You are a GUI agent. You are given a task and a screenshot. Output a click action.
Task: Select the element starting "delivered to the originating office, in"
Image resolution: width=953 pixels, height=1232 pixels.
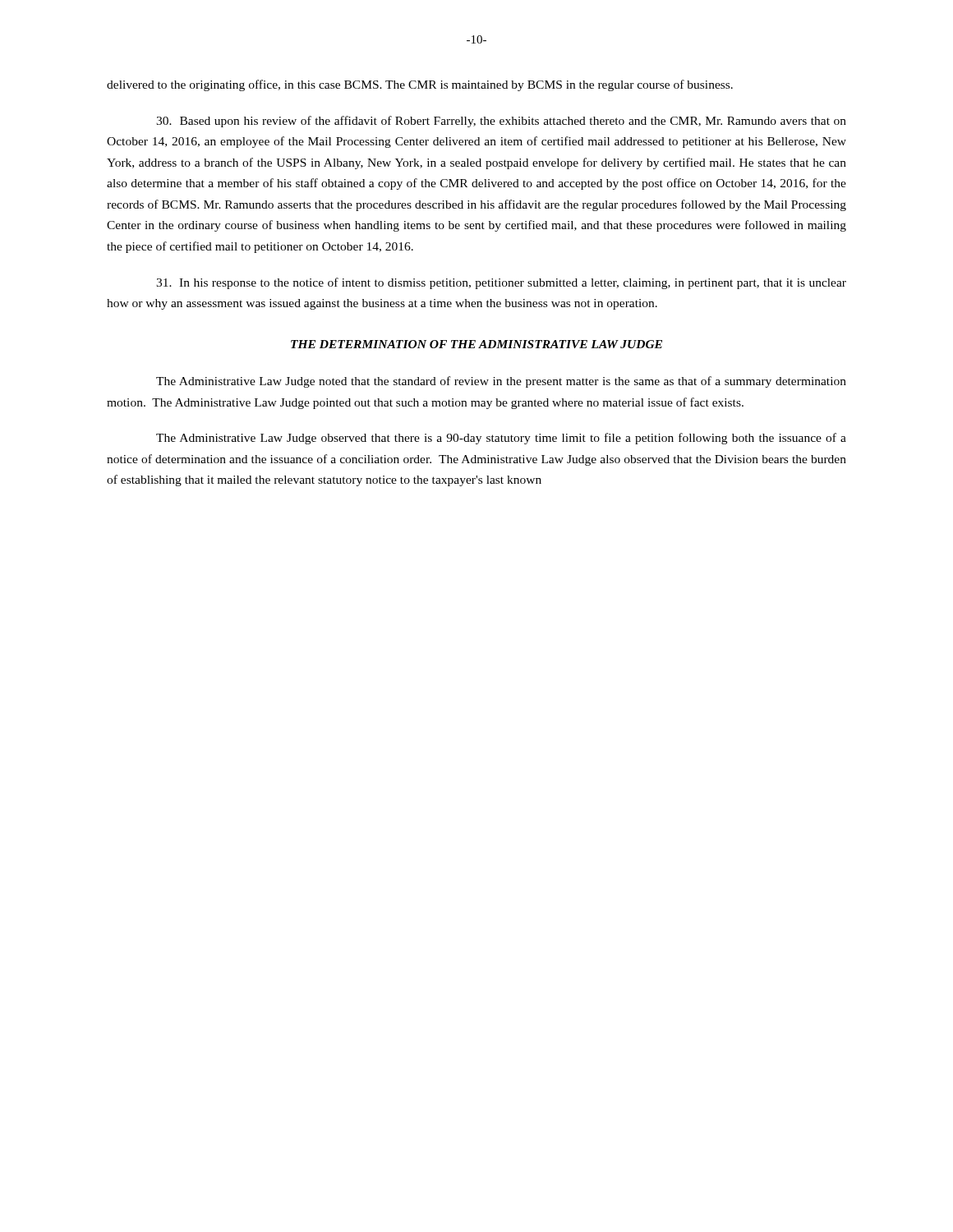[476, 84]
